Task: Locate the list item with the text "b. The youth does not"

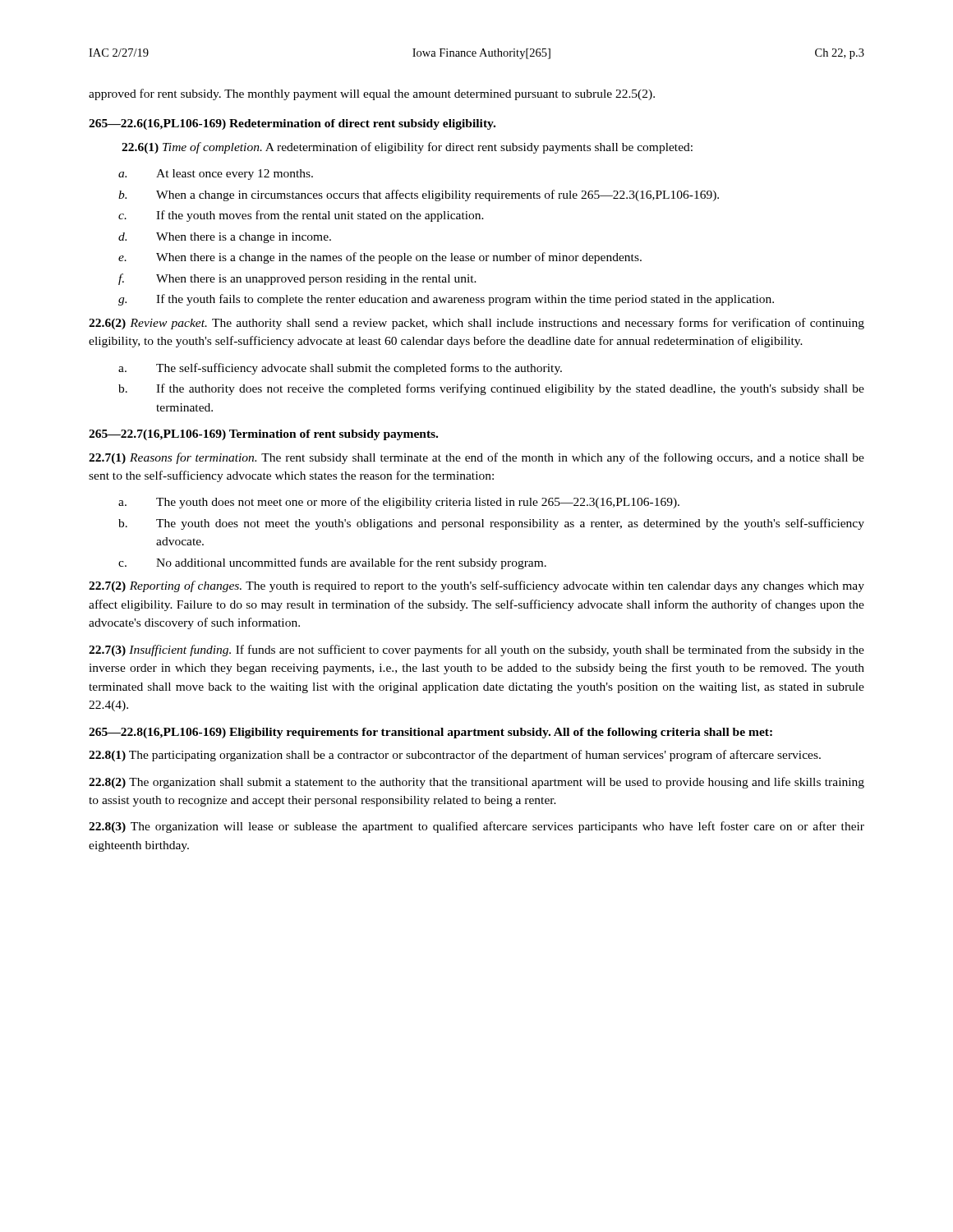Action: point(476,533)
